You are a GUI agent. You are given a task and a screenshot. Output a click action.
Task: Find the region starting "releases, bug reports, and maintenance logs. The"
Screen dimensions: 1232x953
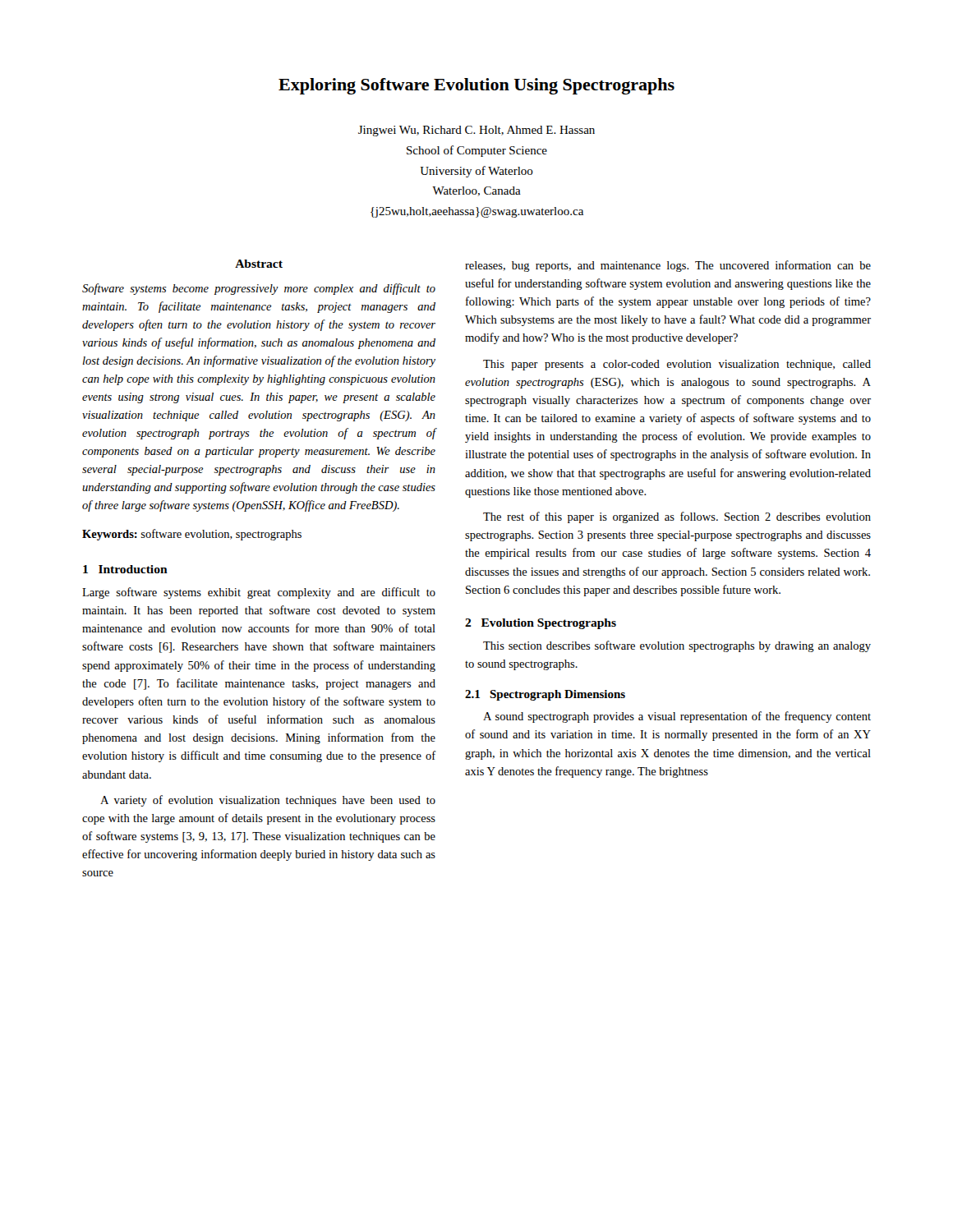tap(668, 301)
